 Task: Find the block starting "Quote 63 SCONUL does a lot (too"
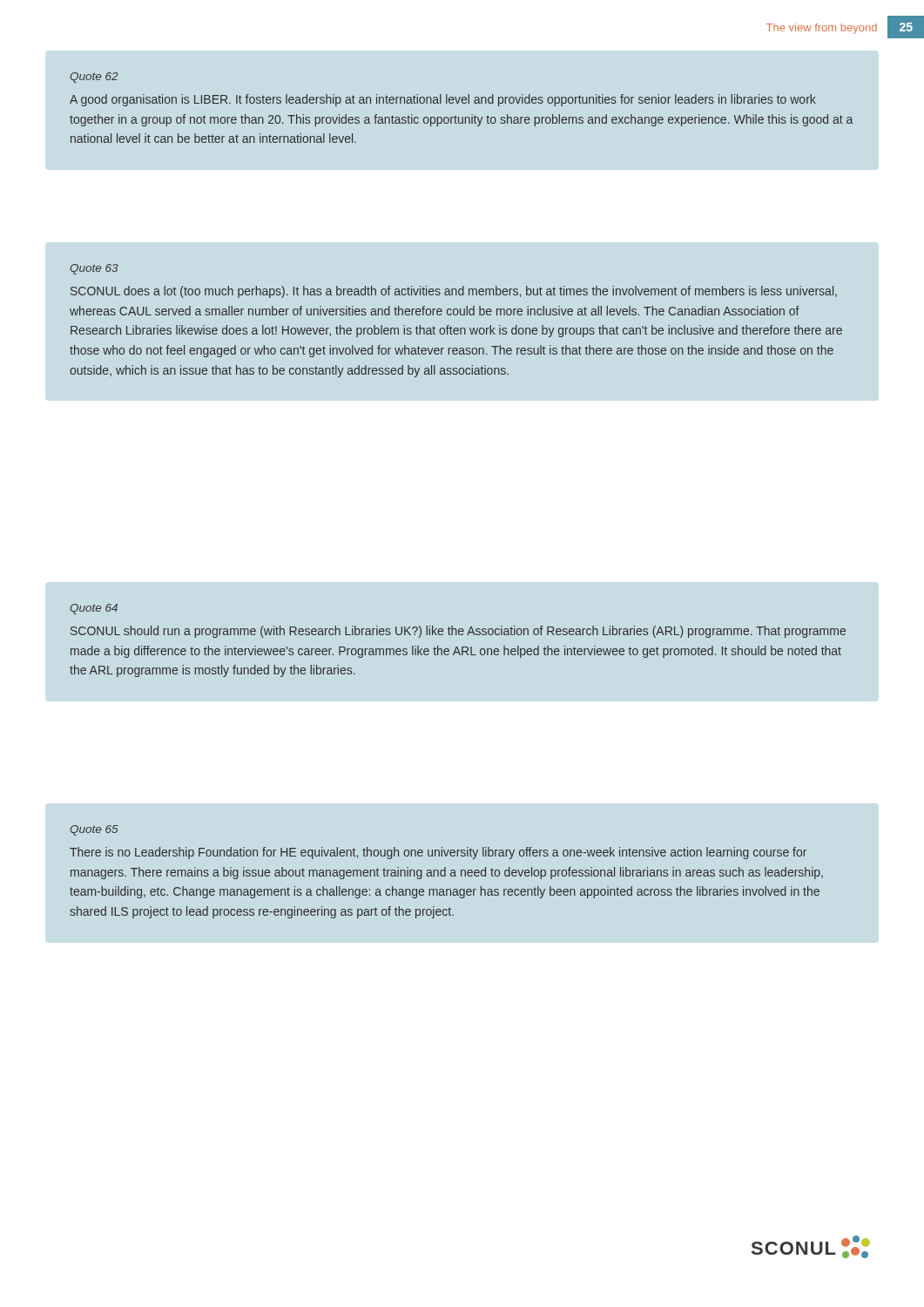(x=462, y=322)
